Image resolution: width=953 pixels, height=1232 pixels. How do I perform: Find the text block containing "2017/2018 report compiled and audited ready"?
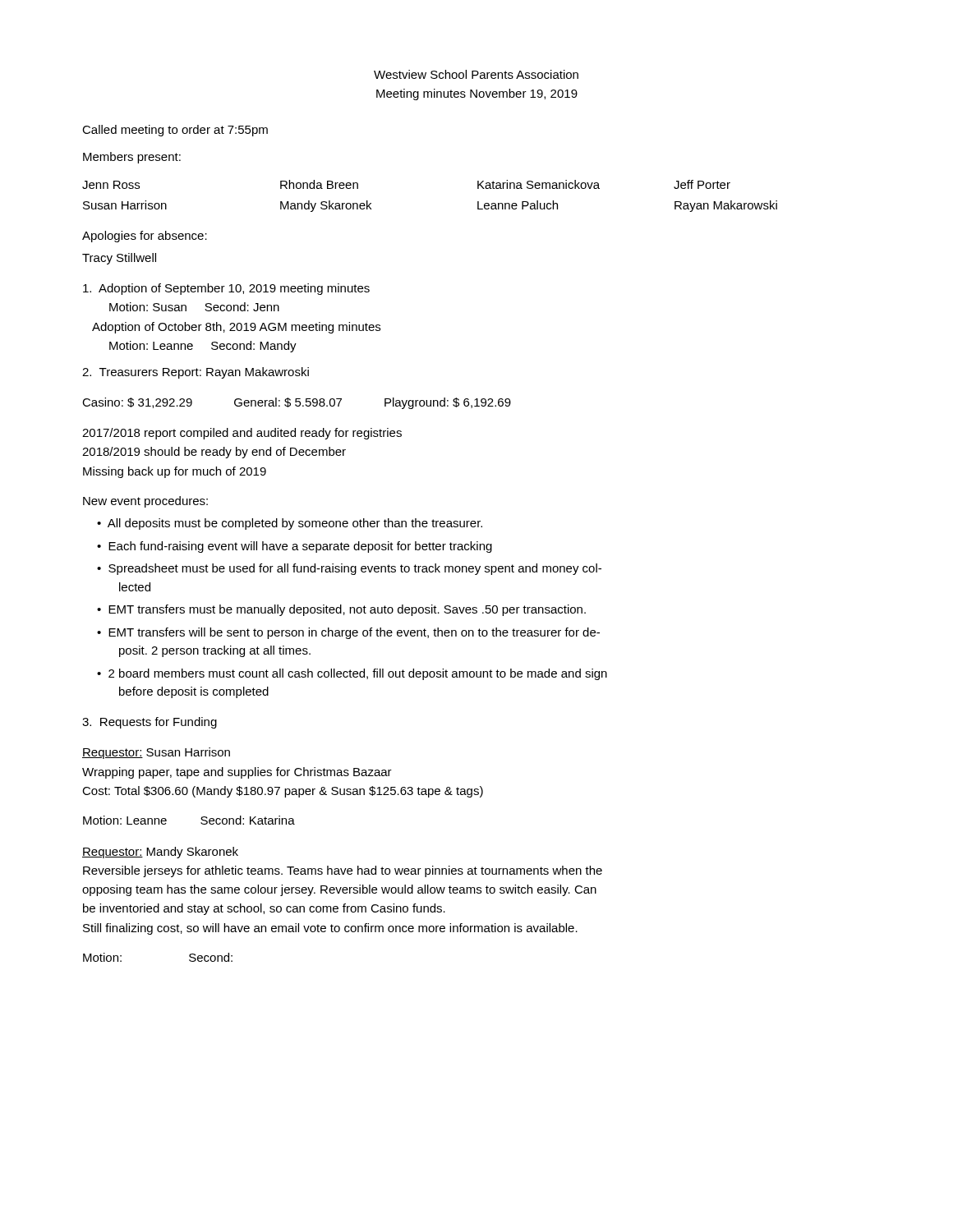point(242,452)
